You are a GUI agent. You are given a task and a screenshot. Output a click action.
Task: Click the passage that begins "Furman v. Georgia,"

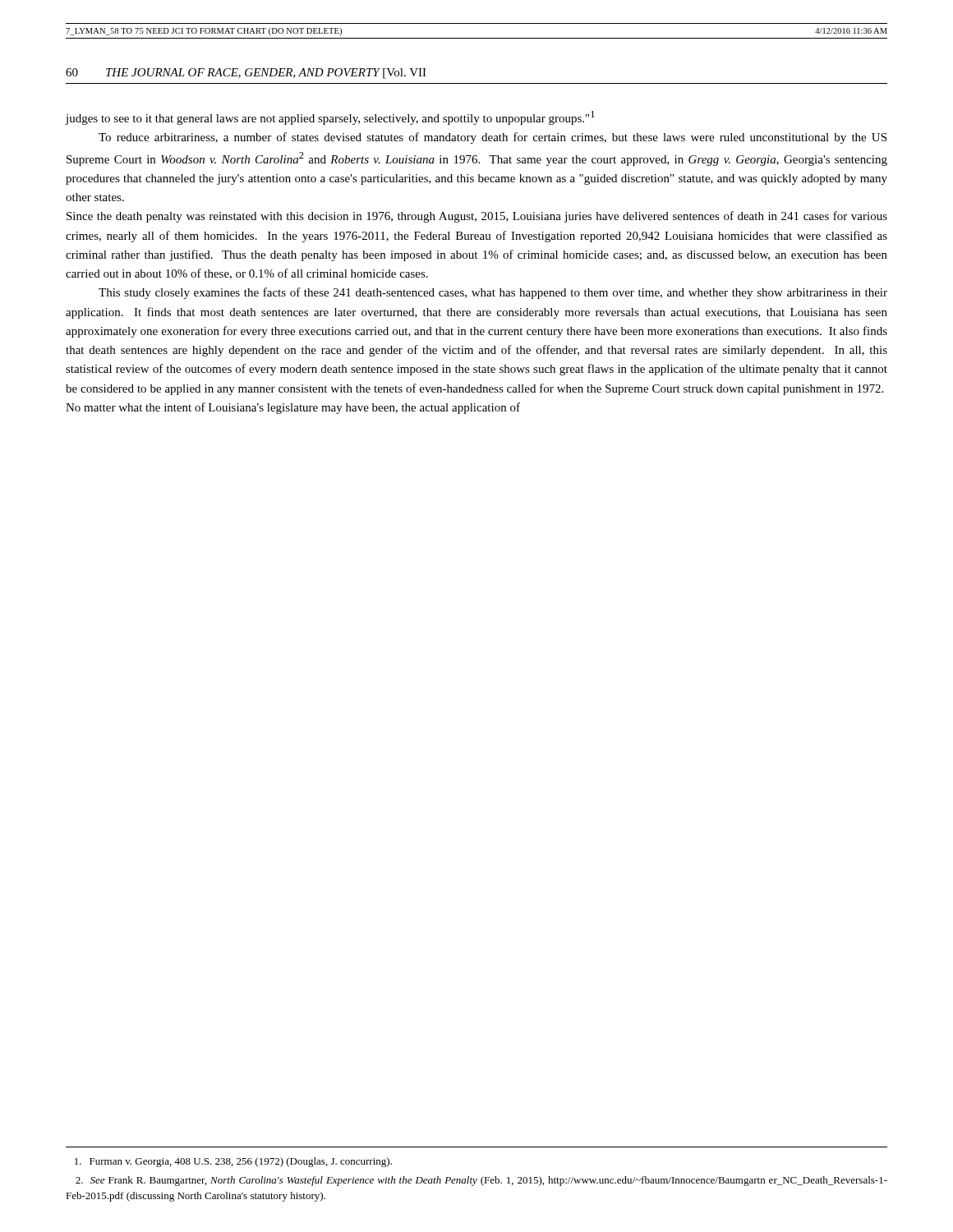point(229,1162)
